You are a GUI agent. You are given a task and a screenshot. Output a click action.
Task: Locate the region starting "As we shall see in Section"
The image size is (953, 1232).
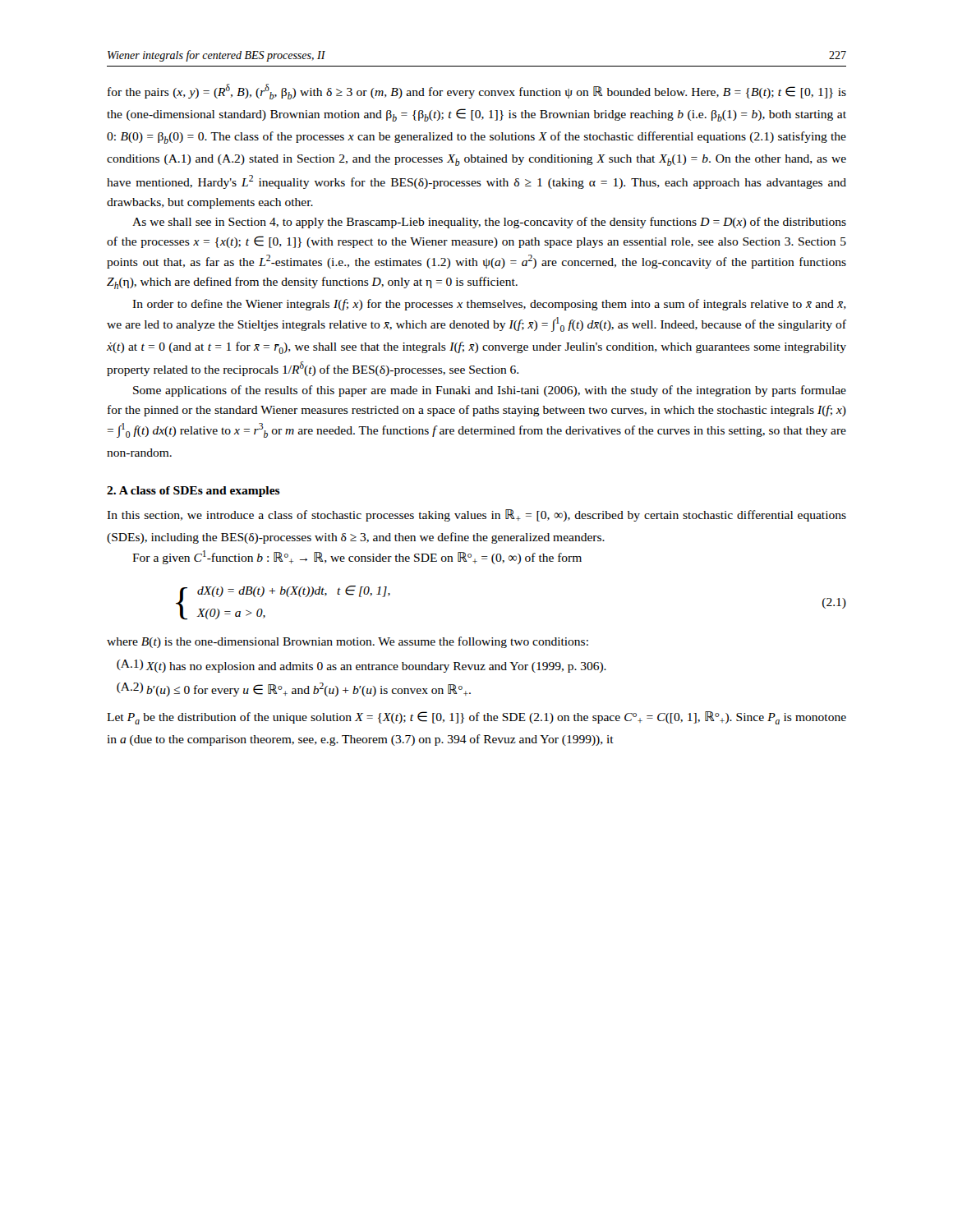[476, 253]
